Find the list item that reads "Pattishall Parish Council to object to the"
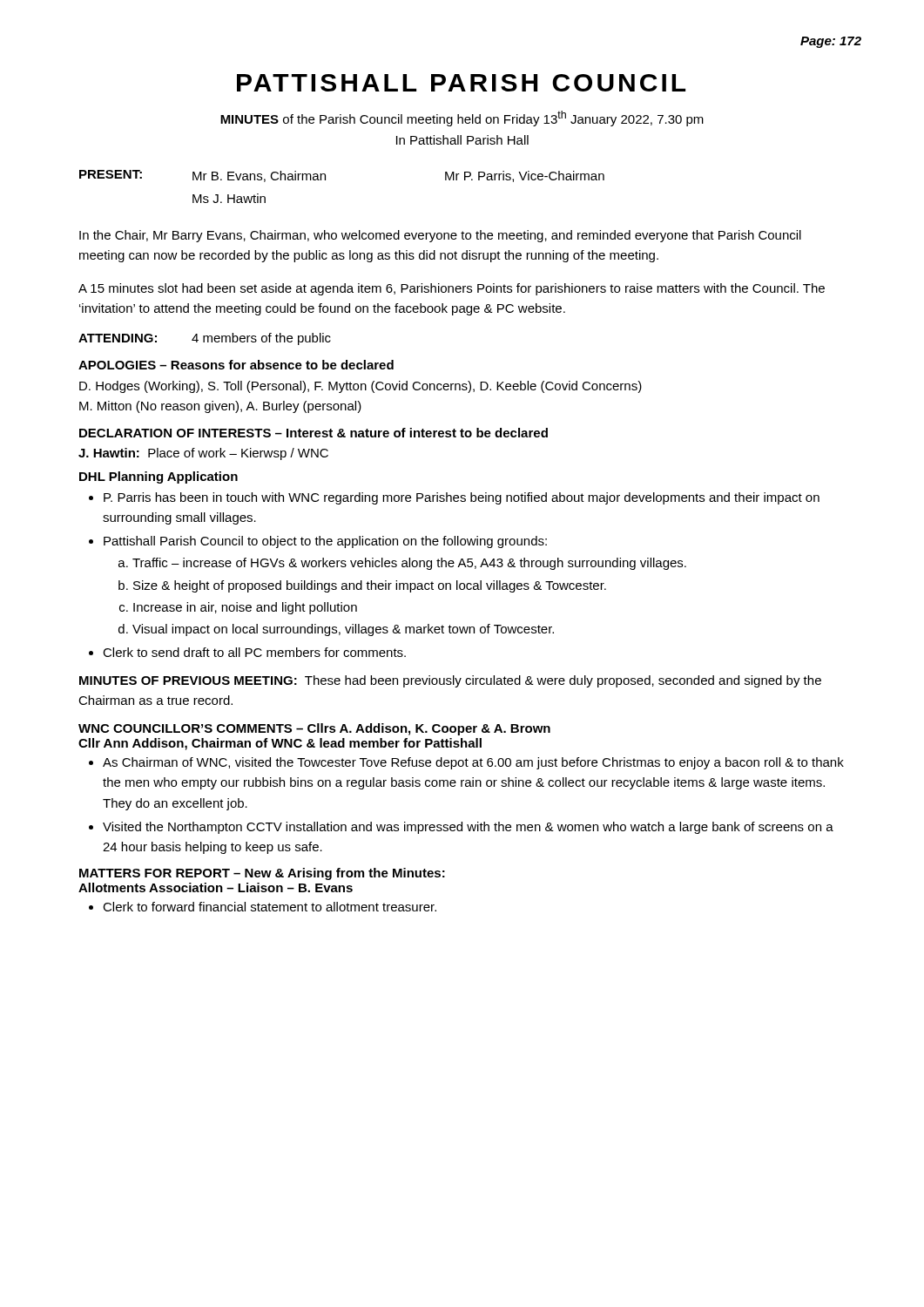 pos(474,586)
